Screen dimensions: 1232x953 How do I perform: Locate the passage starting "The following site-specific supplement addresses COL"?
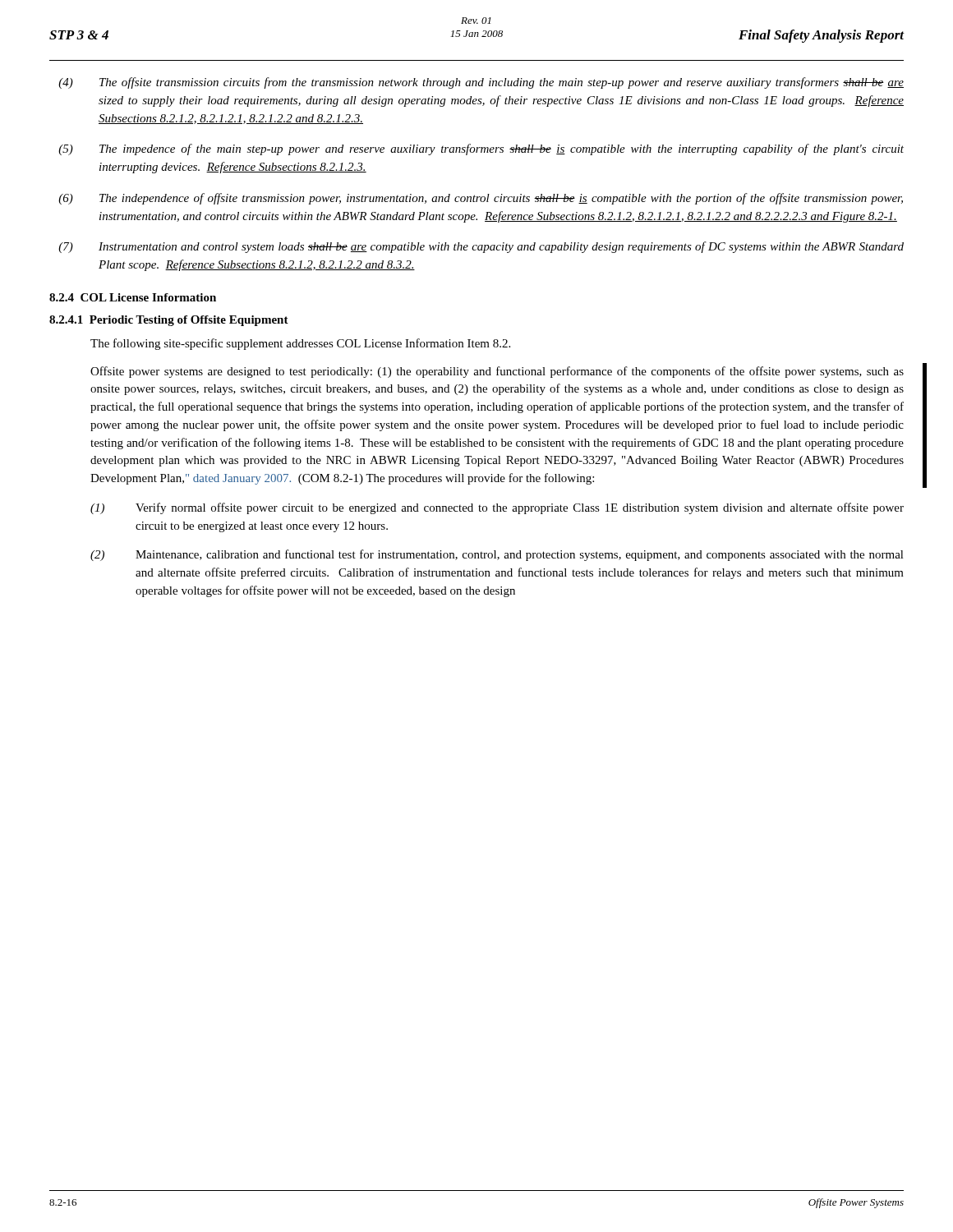tap(301, 343)
